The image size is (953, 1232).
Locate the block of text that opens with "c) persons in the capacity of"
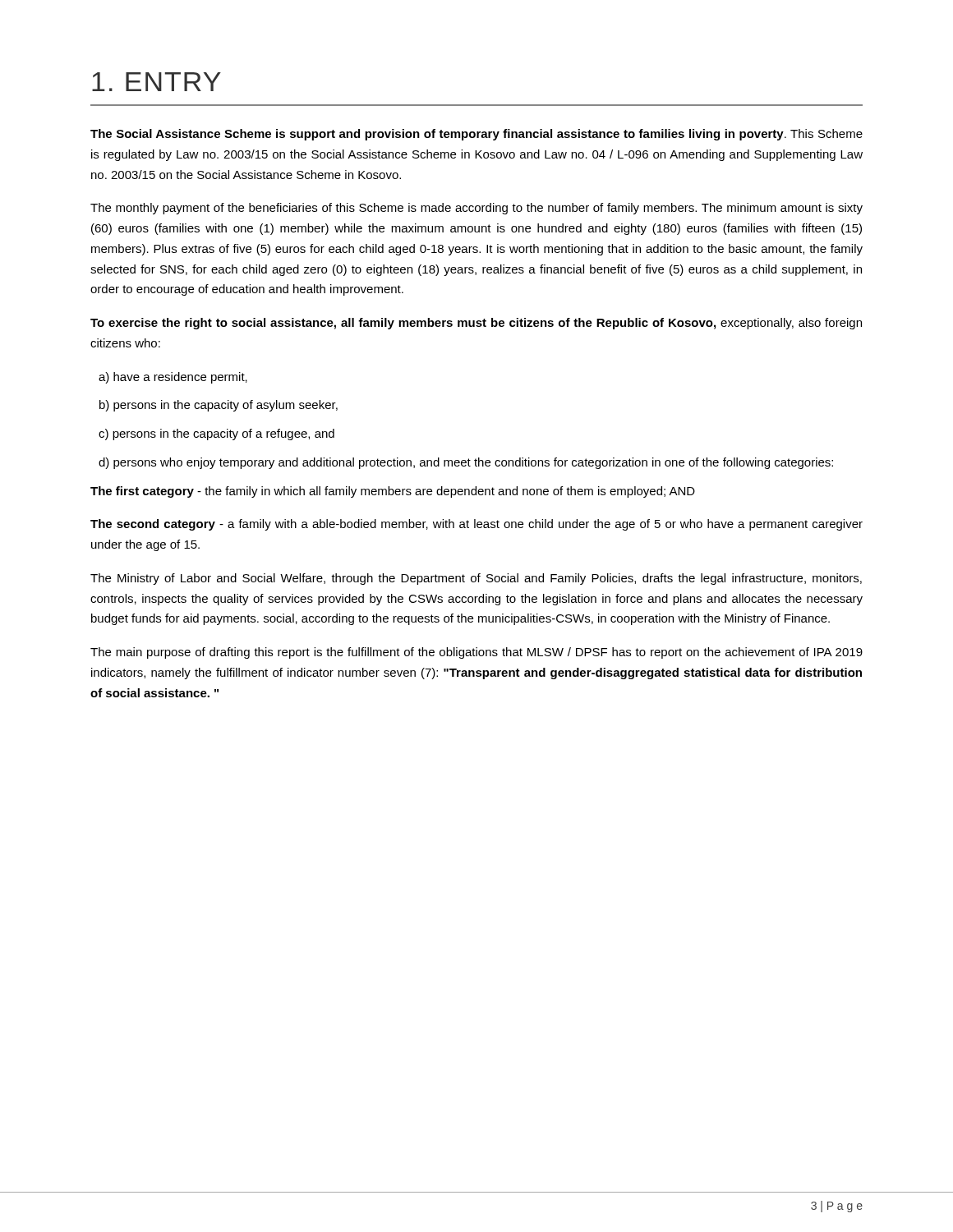point(217,433)
